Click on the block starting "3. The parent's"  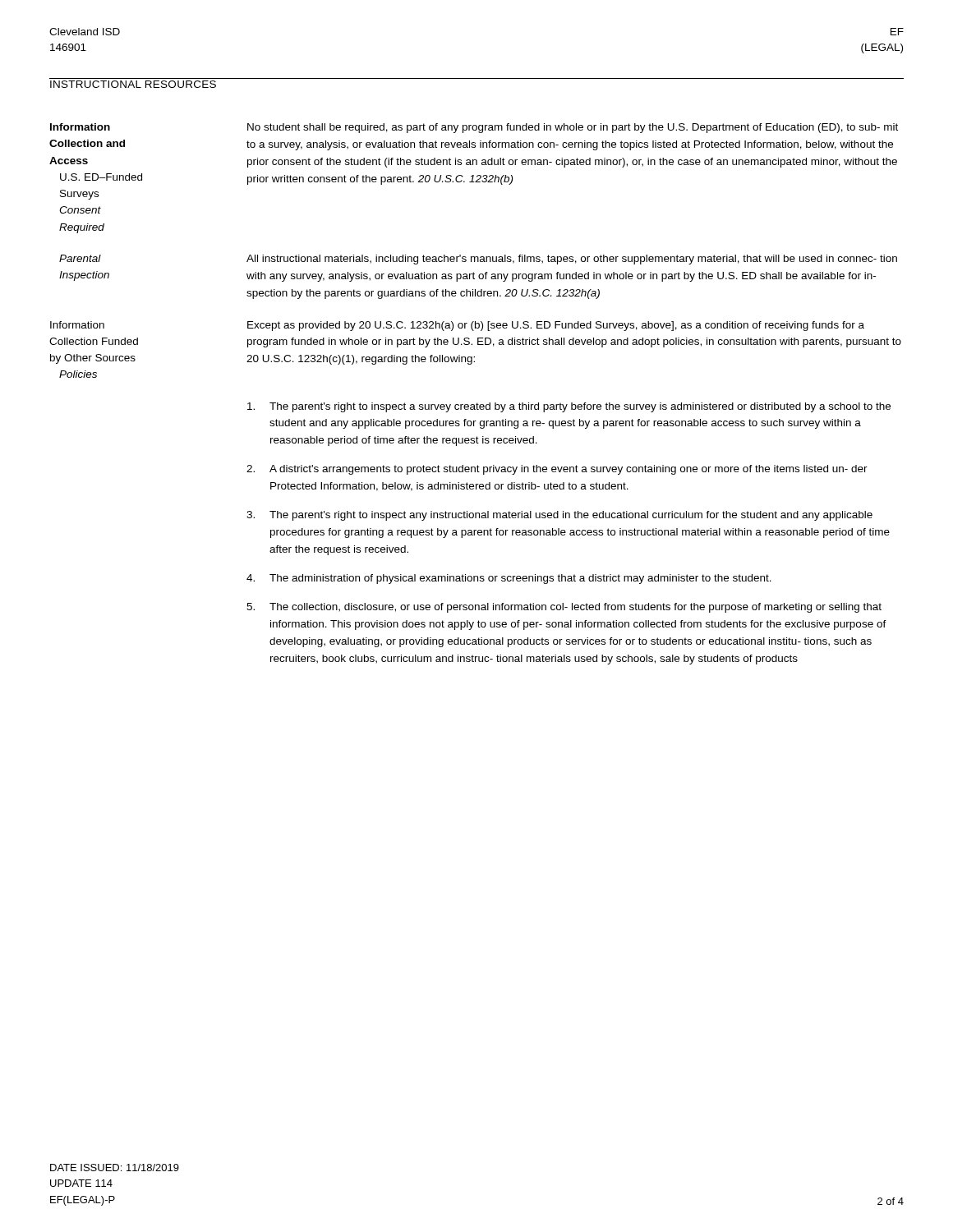click(x=575, y=533)
